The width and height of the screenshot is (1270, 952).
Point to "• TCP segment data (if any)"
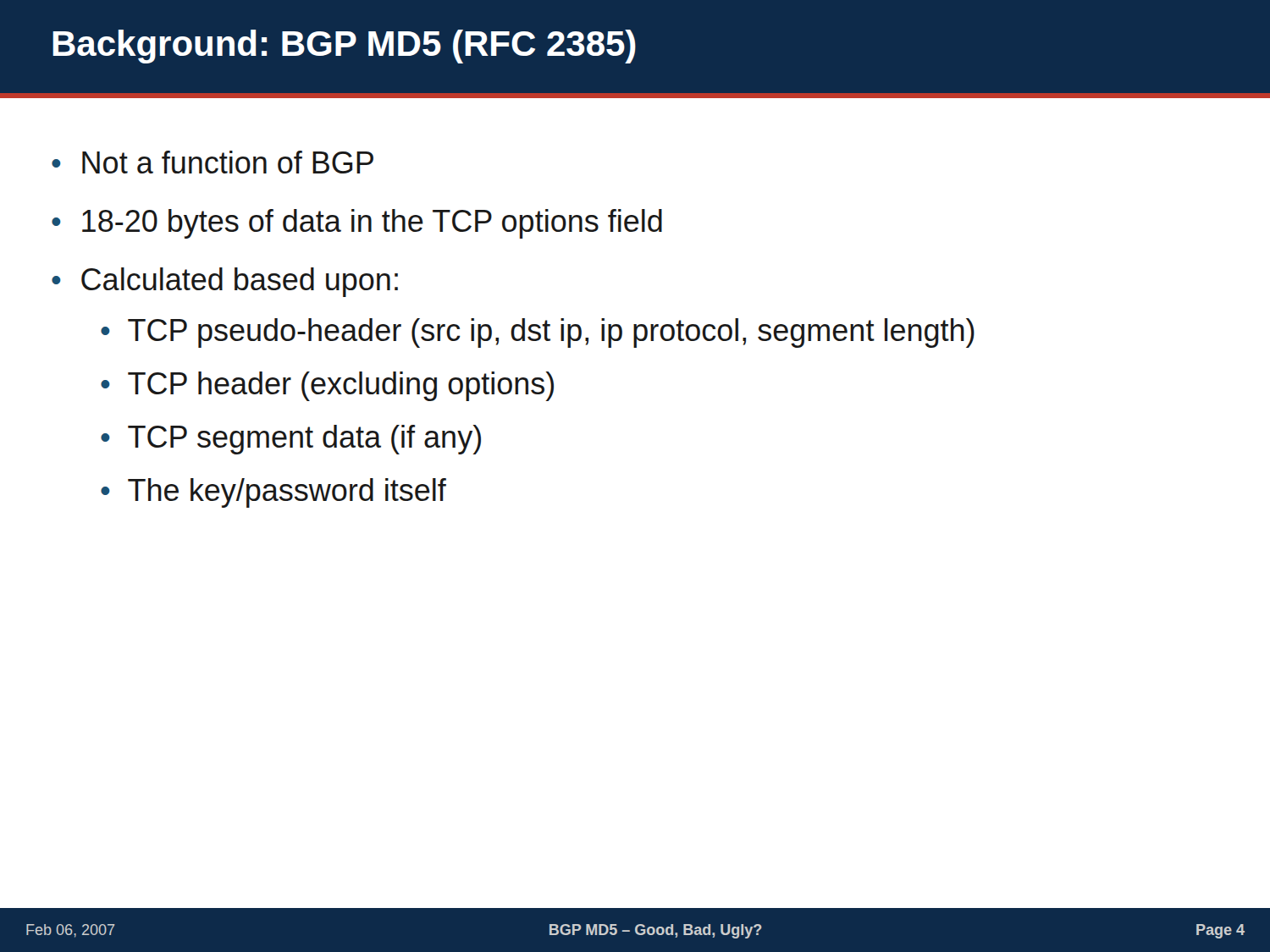[291, 438]
